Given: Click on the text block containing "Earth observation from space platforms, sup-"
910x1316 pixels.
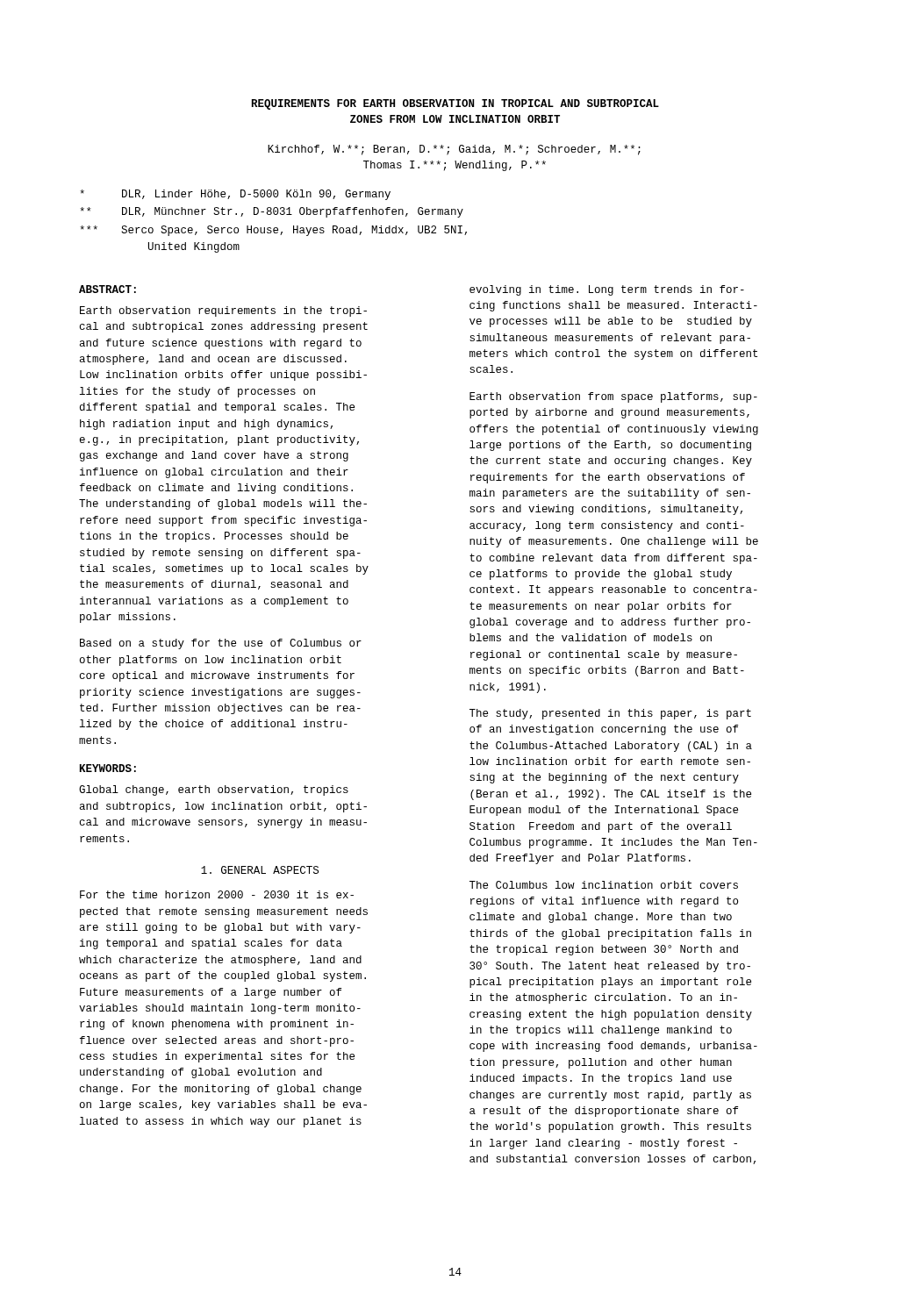Looking at the screenshot, I should 614,542.
